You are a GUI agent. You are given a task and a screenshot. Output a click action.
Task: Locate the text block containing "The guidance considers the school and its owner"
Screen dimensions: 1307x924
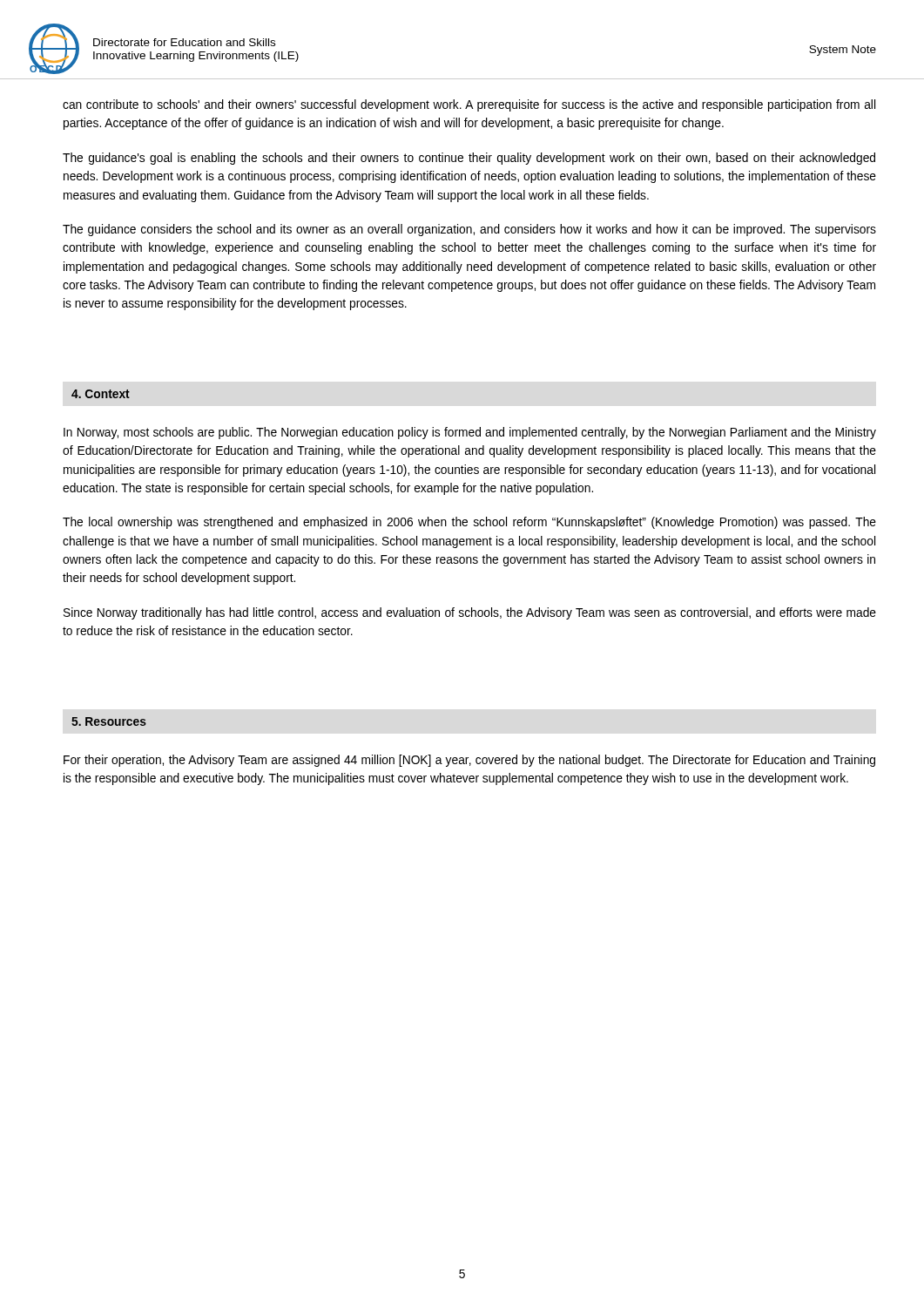[x=469, y=267]
